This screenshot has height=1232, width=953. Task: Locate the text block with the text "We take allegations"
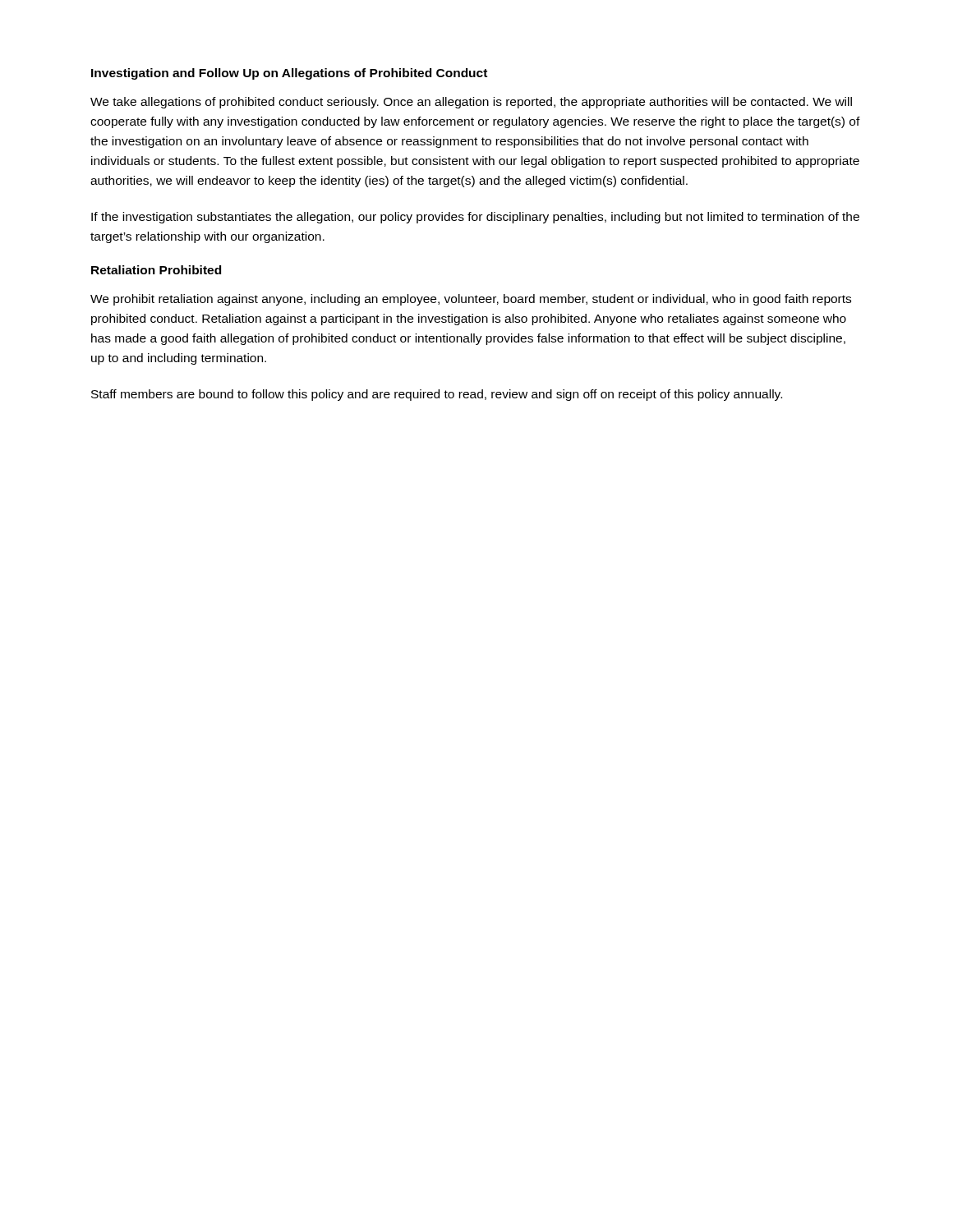coord(475,141)
